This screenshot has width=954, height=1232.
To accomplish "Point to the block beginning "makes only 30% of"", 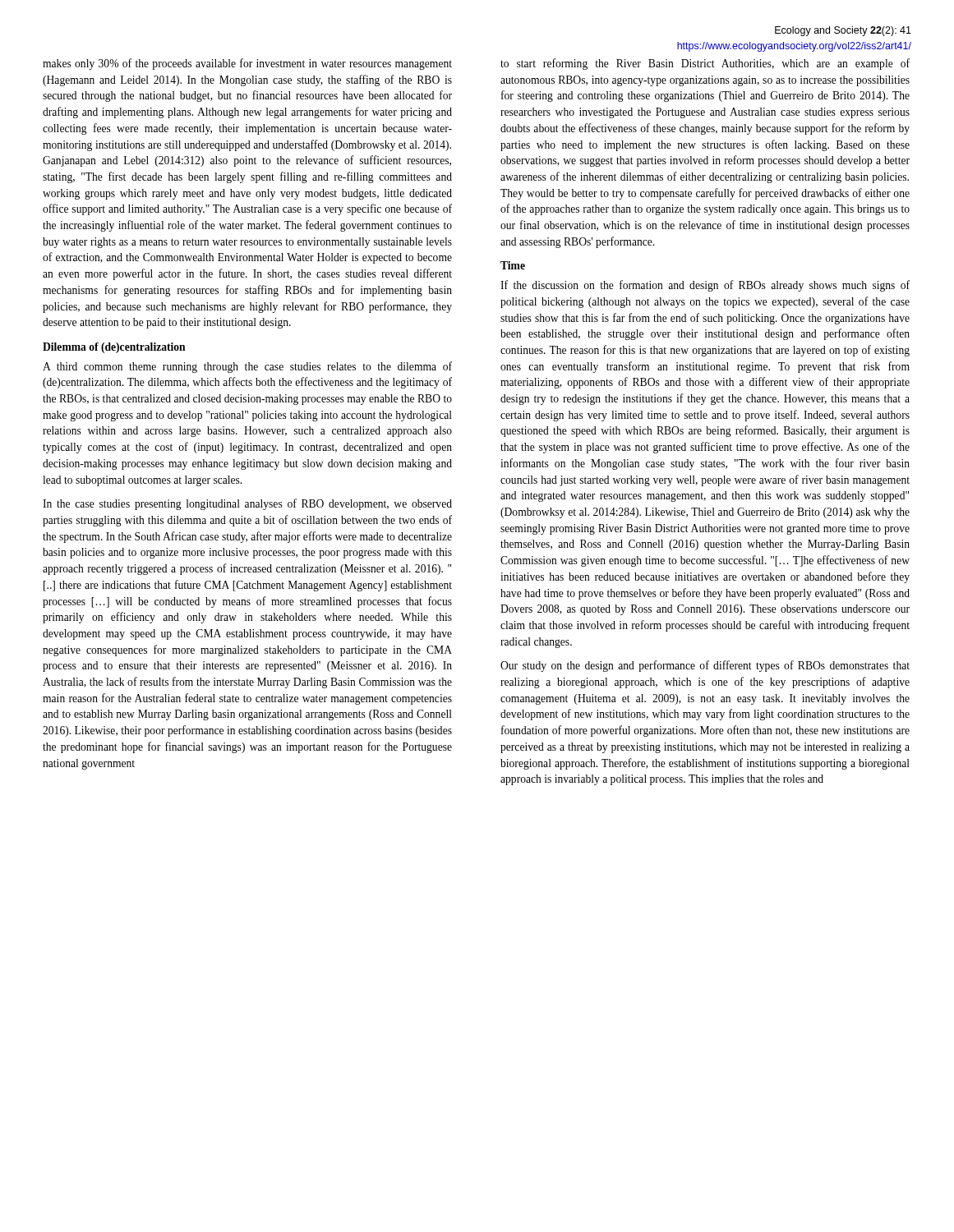I will tap(247, 193).
